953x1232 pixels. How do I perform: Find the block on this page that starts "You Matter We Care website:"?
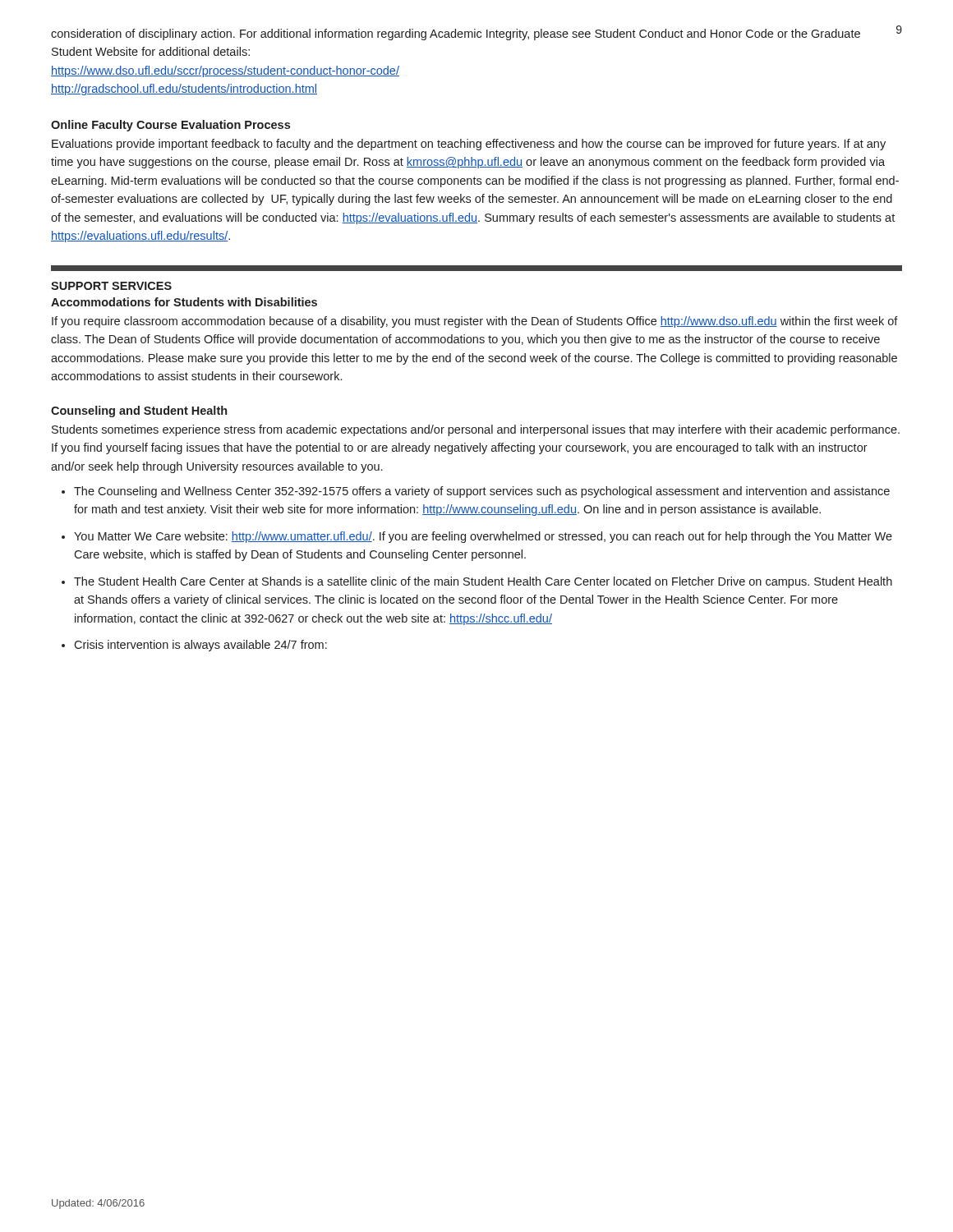click(x=483, y=545)
